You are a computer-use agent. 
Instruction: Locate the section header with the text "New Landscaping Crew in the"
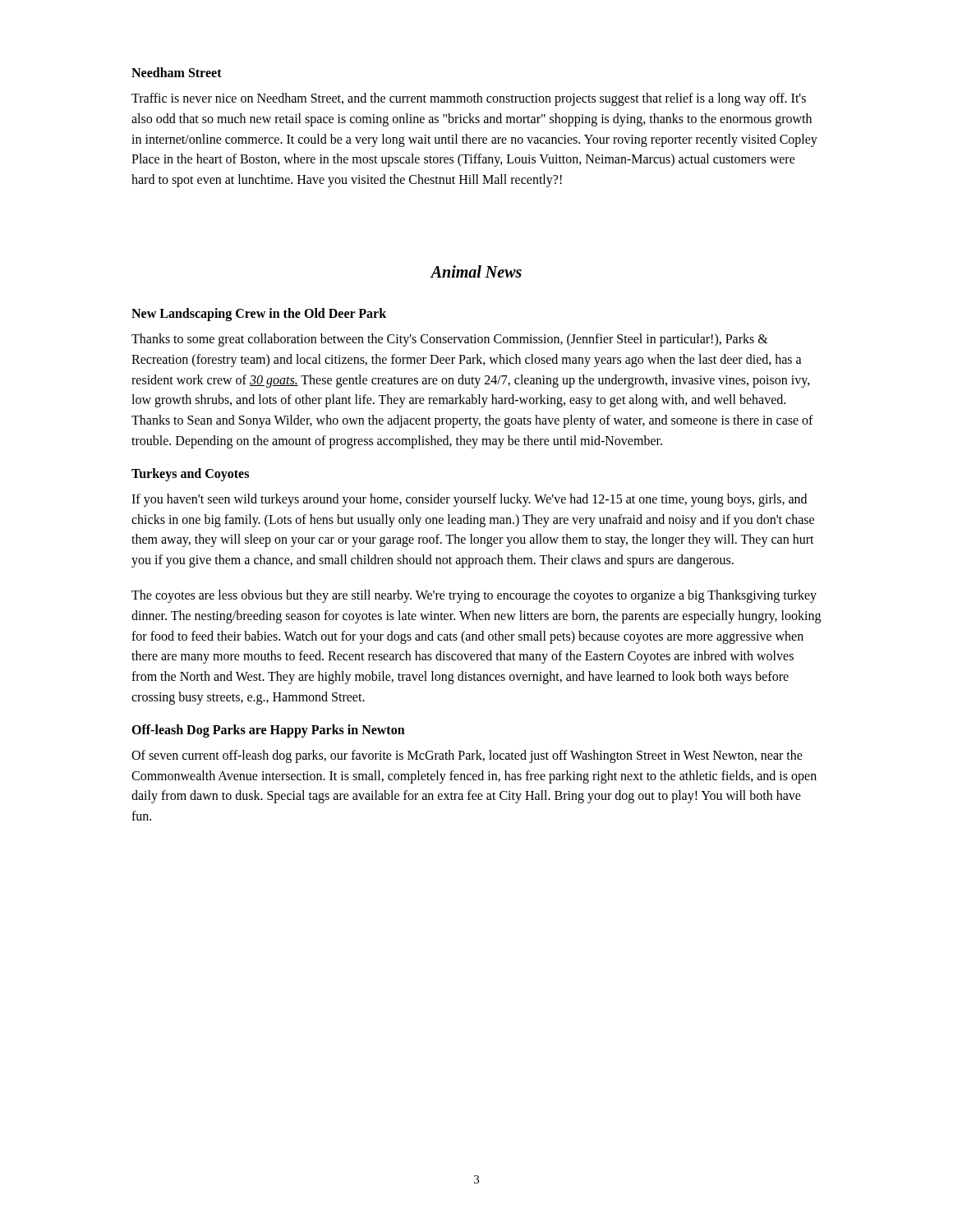[259, 313]
